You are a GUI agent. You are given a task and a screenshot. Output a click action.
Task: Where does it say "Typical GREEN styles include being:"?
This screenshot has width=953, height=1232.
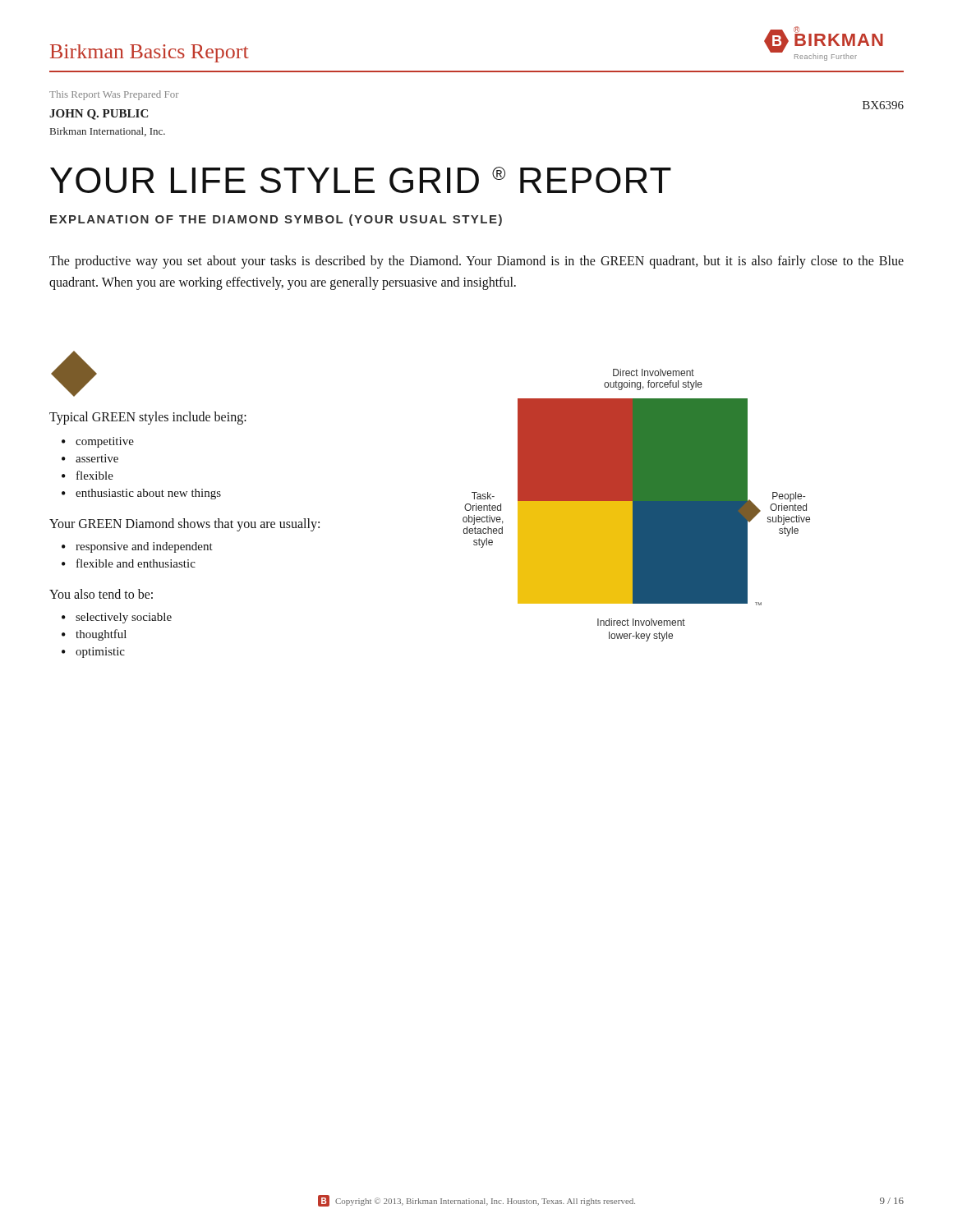click(x=148, y=417)
